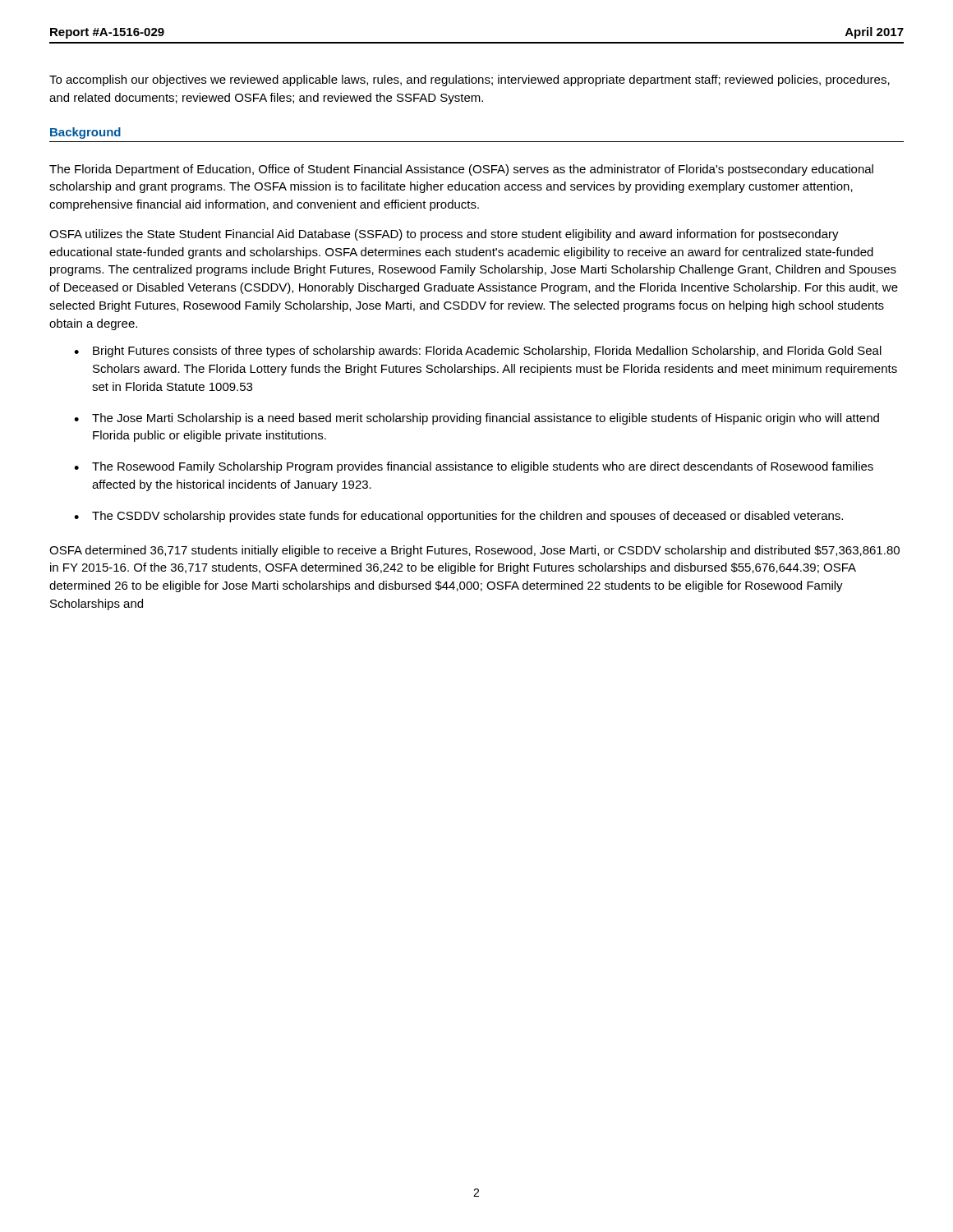
Task: Click on the text block with the text "OSFA utilizes the State"
Action: pos(474,278)
